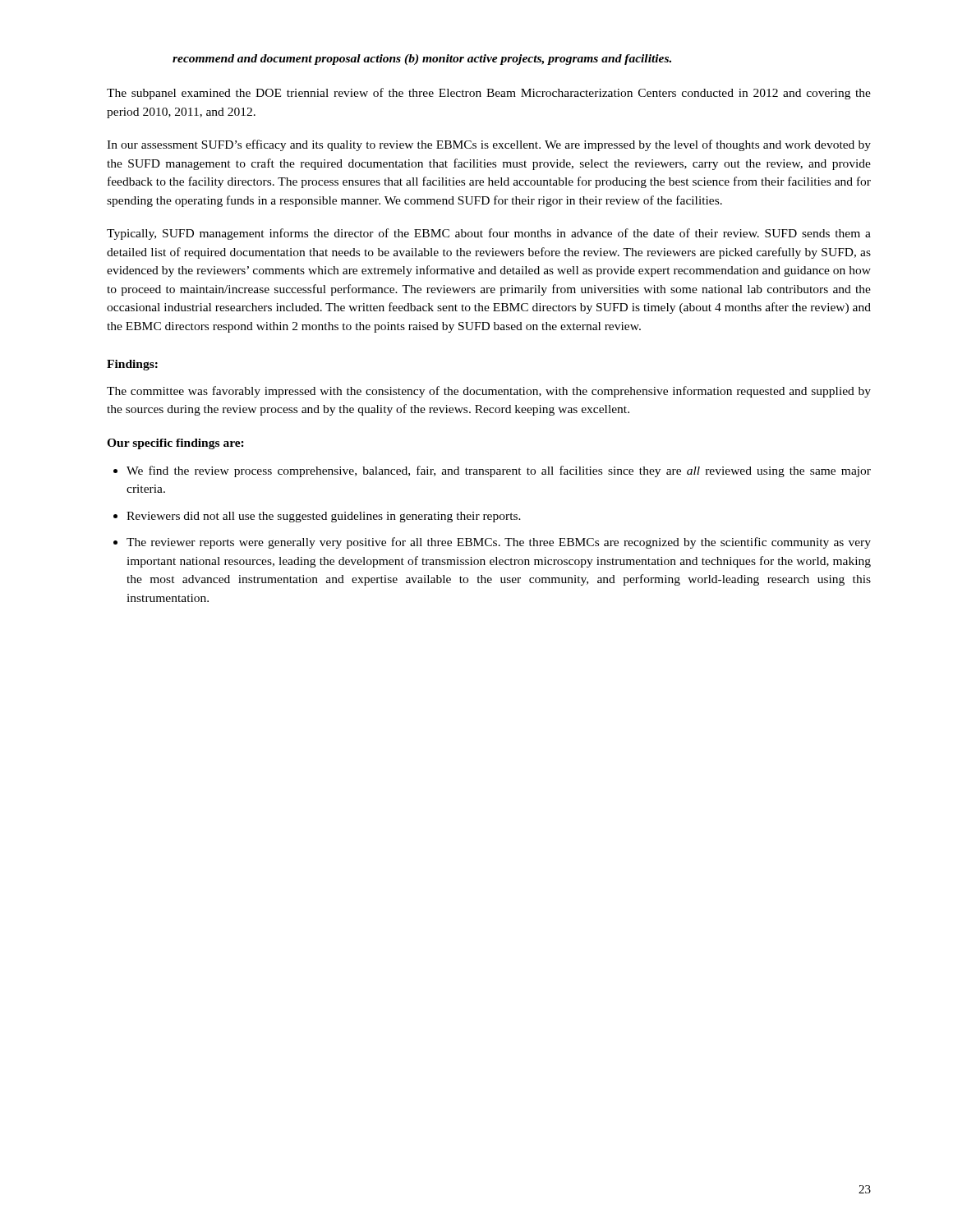Click the passage that begins "The reviewer reports were"
The image size is (953, 1232).
pyautogui.click(x=499, y=570)
